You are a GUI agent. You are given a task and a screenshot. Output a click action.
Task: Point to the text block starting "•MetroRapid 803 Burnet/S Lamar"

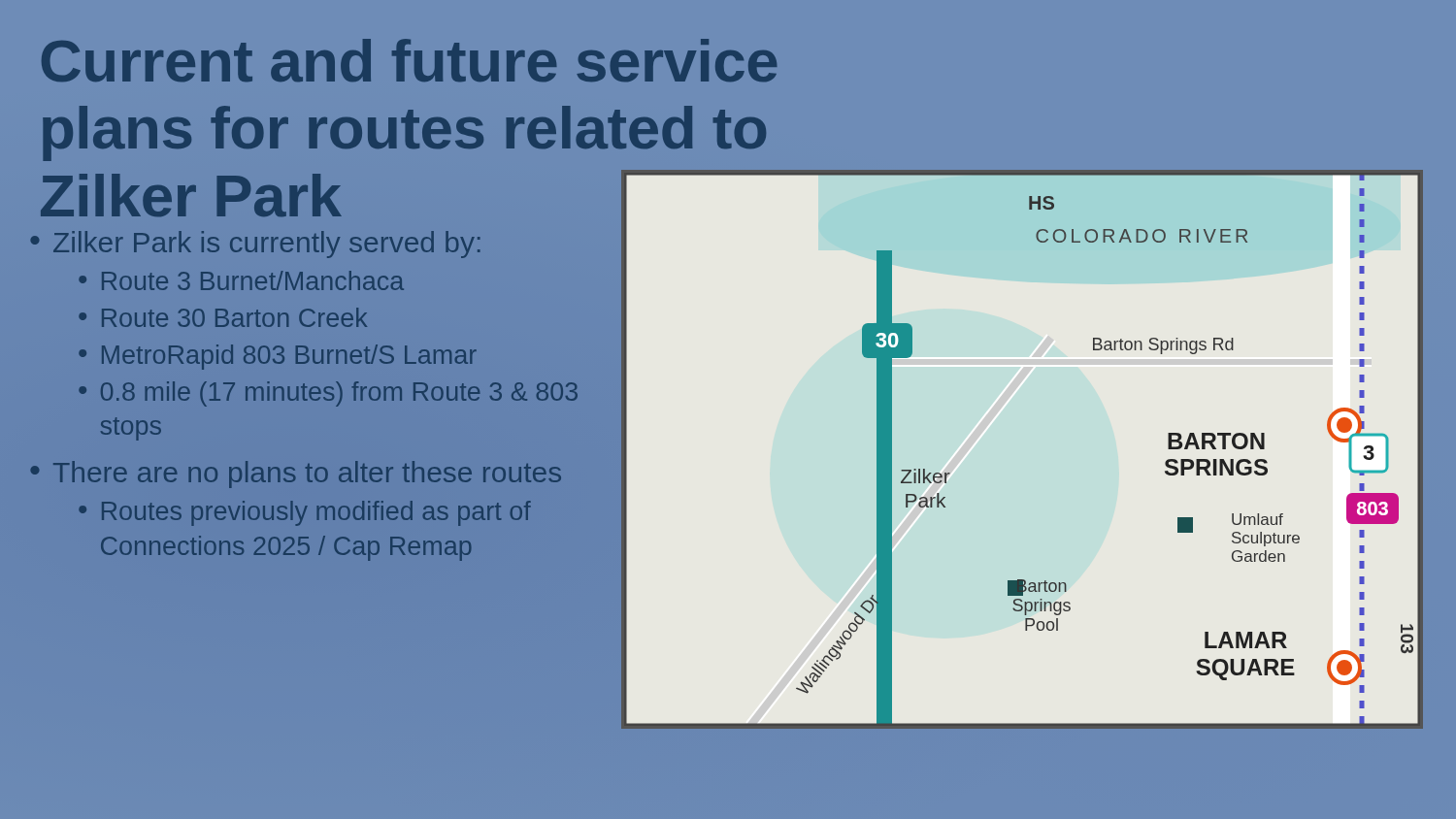click(277, 356)
